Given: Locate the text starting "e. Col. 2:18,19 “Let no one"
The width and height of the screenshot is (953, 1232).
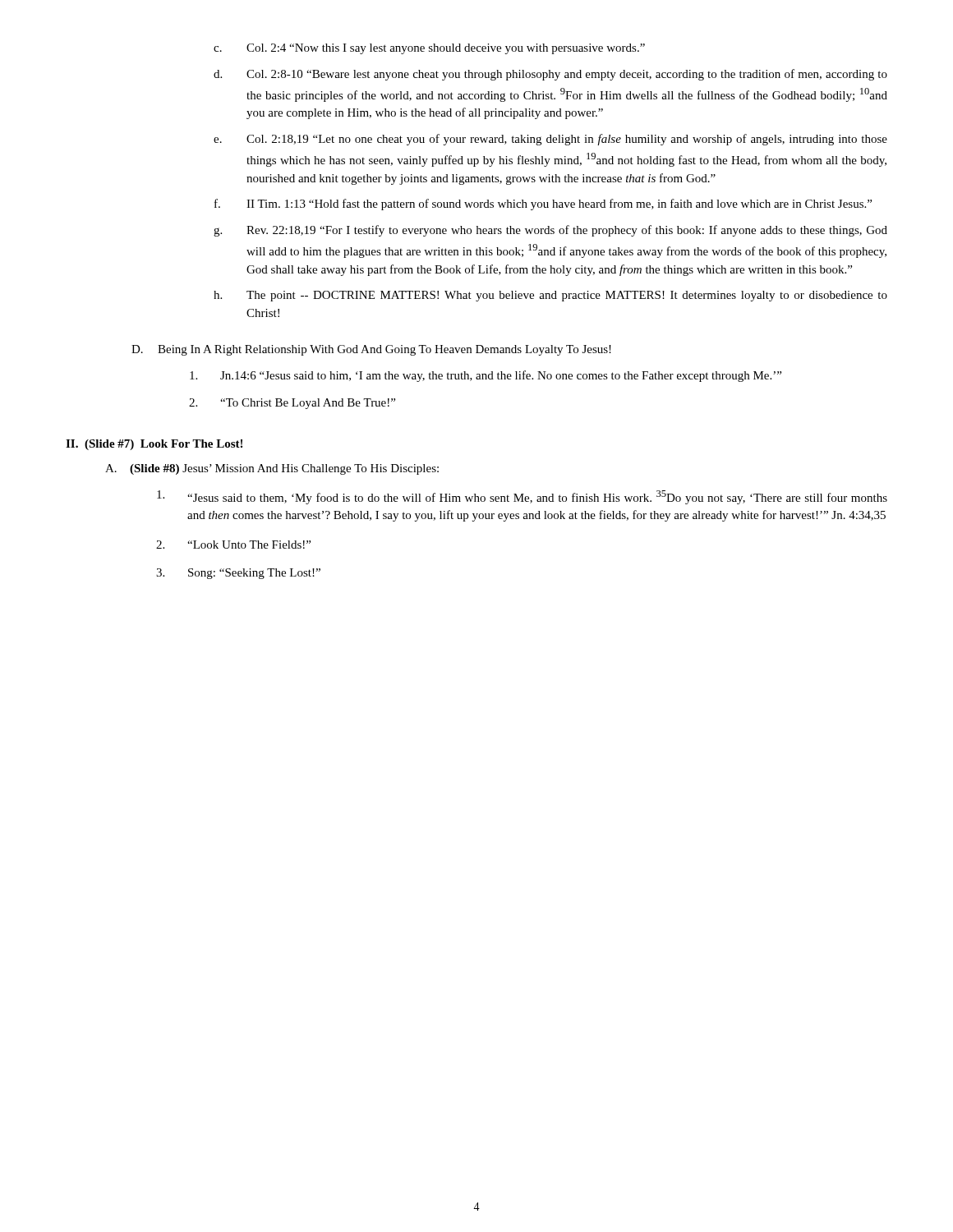Looking at the screenshot, I should pos(550,159).
